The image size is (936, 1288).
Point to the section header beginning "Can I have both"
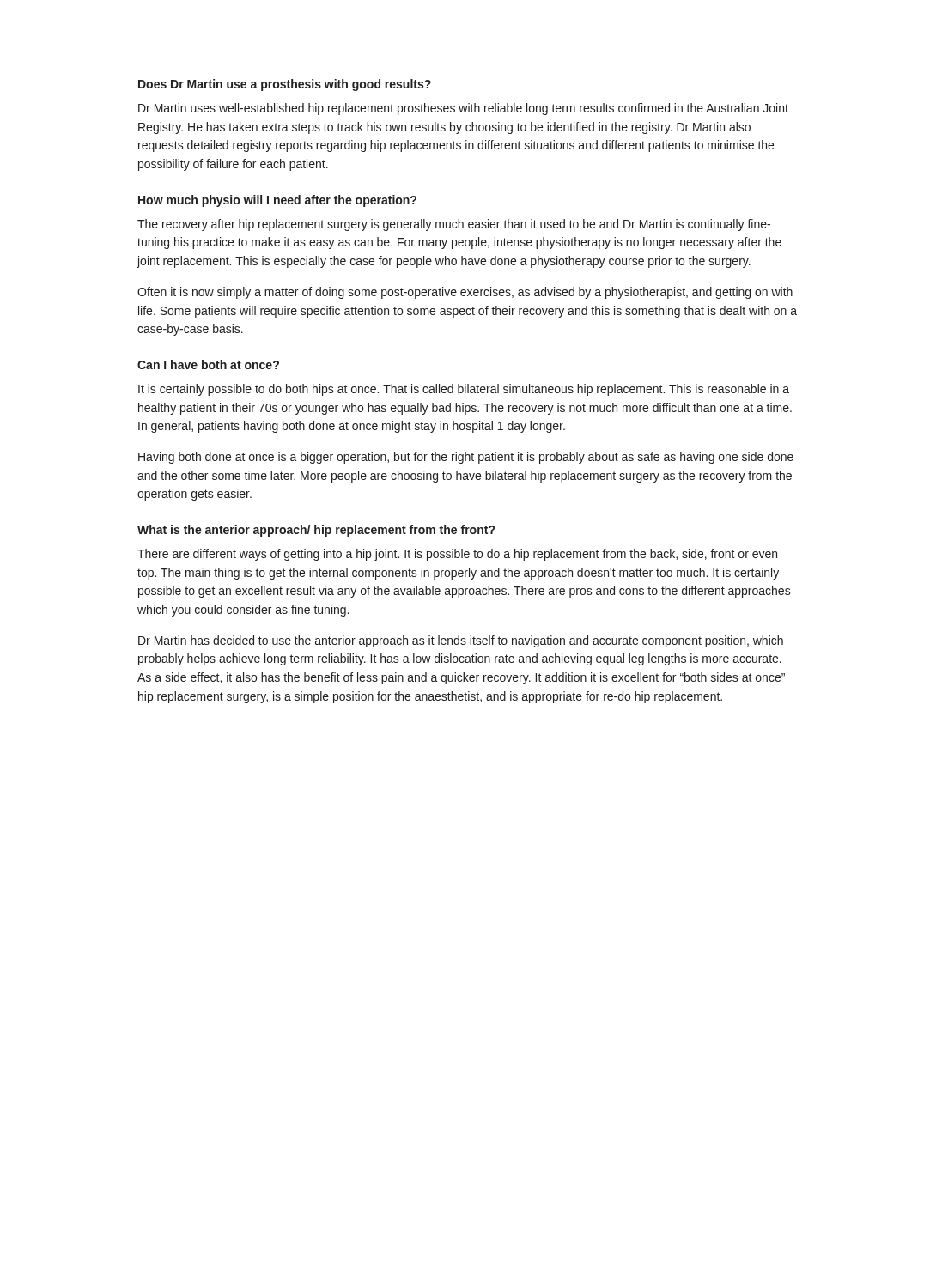[x=209, y=365]
